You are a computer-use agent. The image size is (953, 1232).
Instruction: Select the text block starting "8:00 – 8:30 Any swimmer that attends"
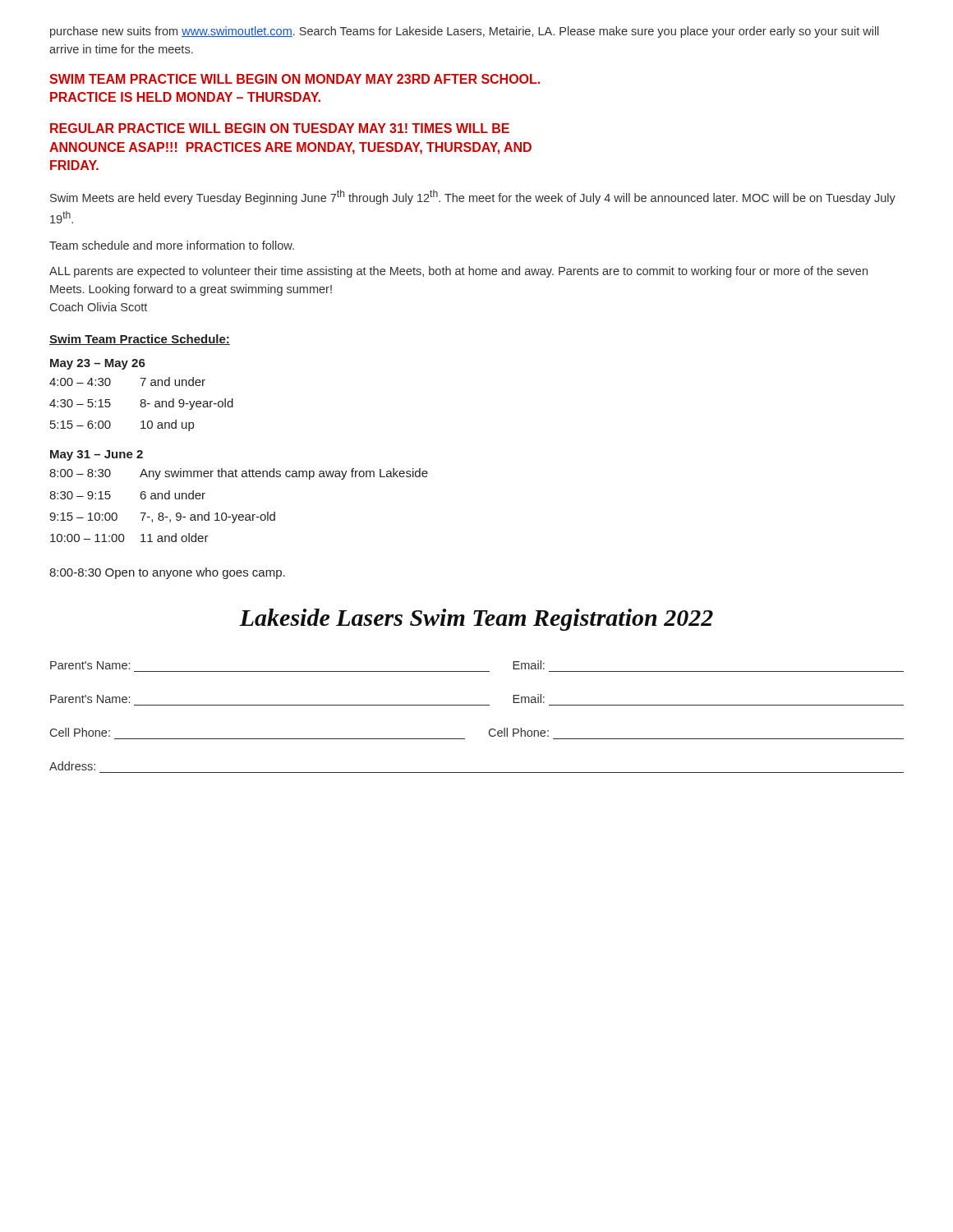click(239, 474)
